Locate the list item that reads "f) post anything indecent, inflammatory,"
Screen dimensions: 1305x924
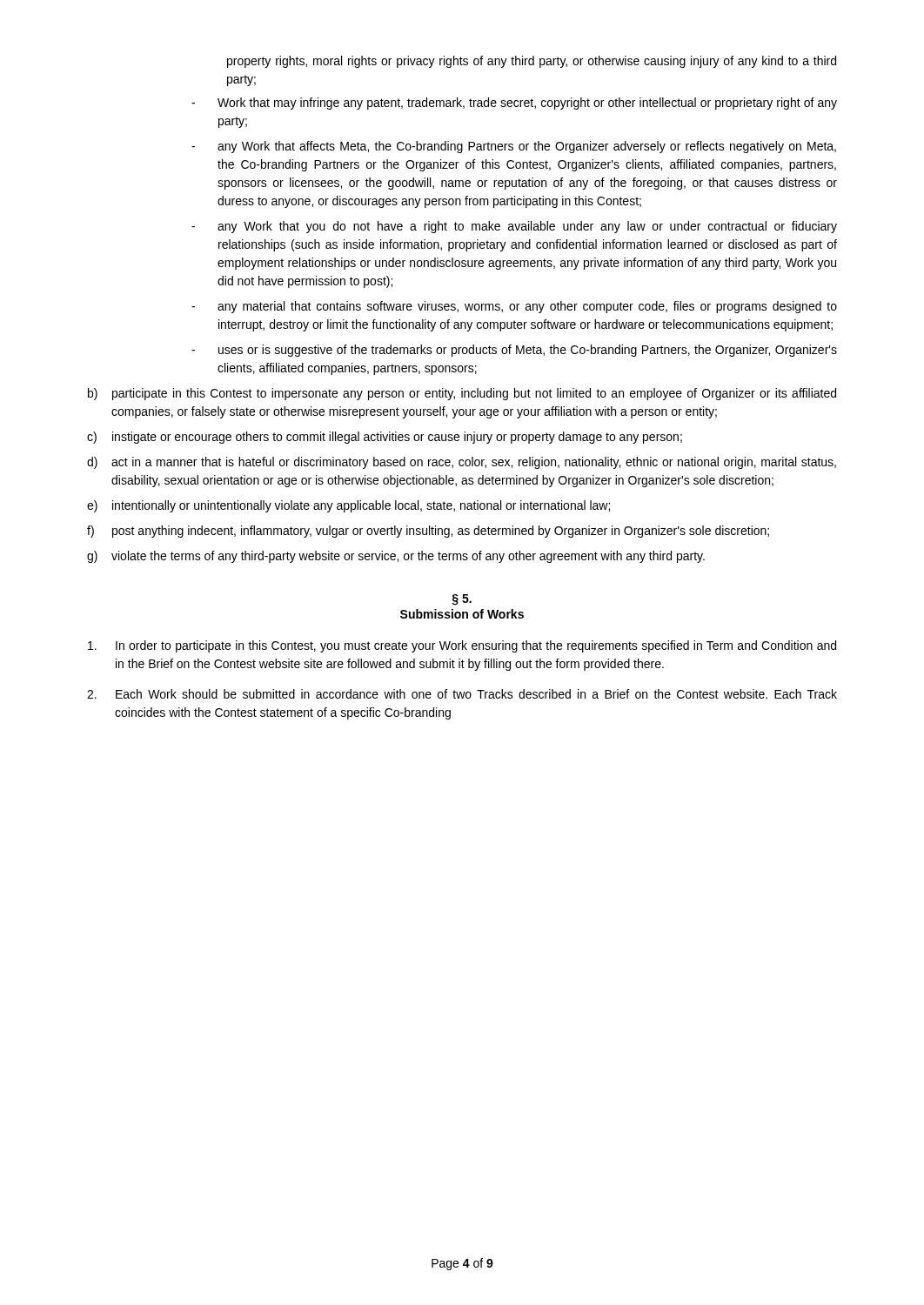point(462,531)
